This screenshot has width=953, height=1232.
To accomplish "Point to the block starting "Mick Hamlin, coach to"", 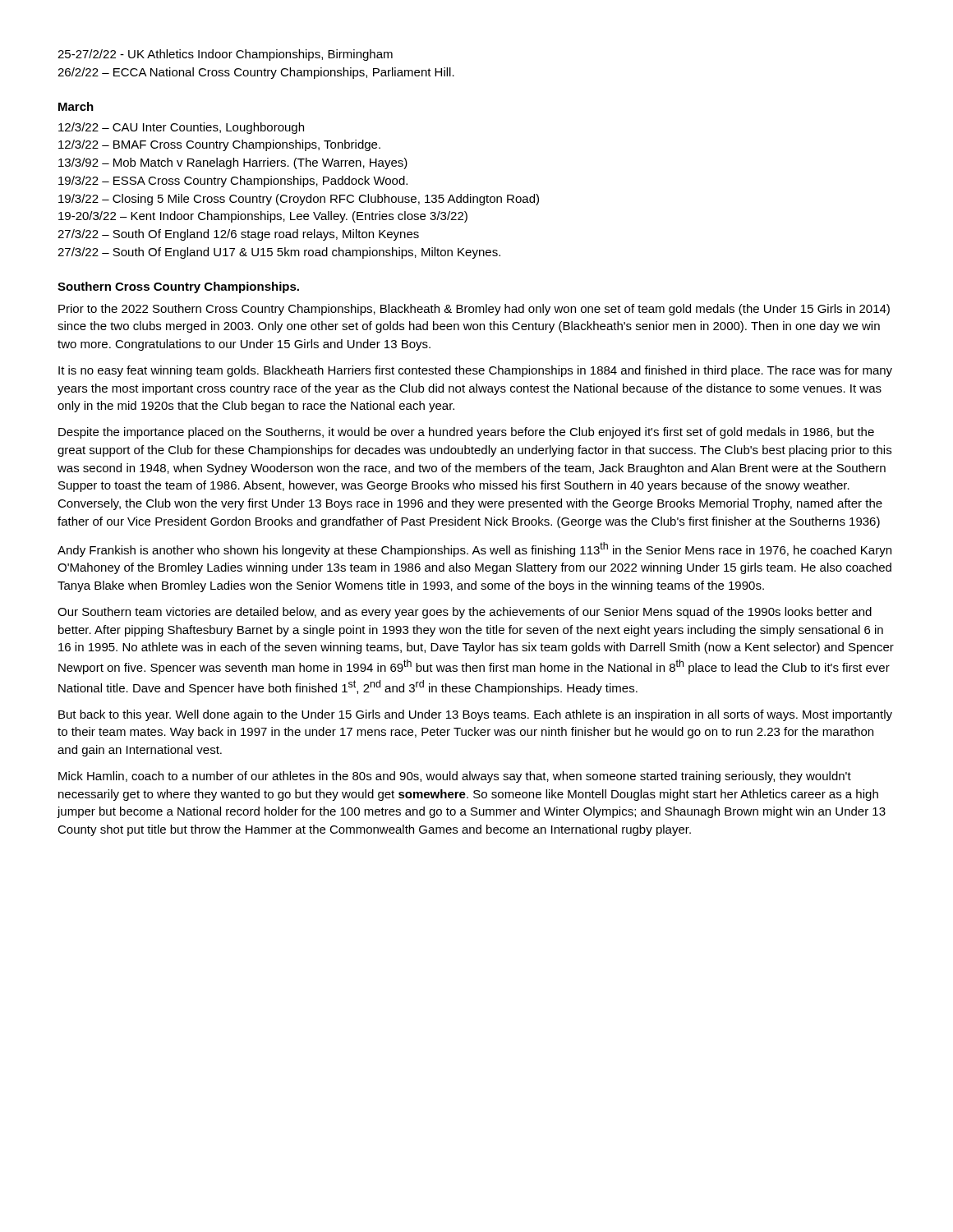I will tap(472, 802).
